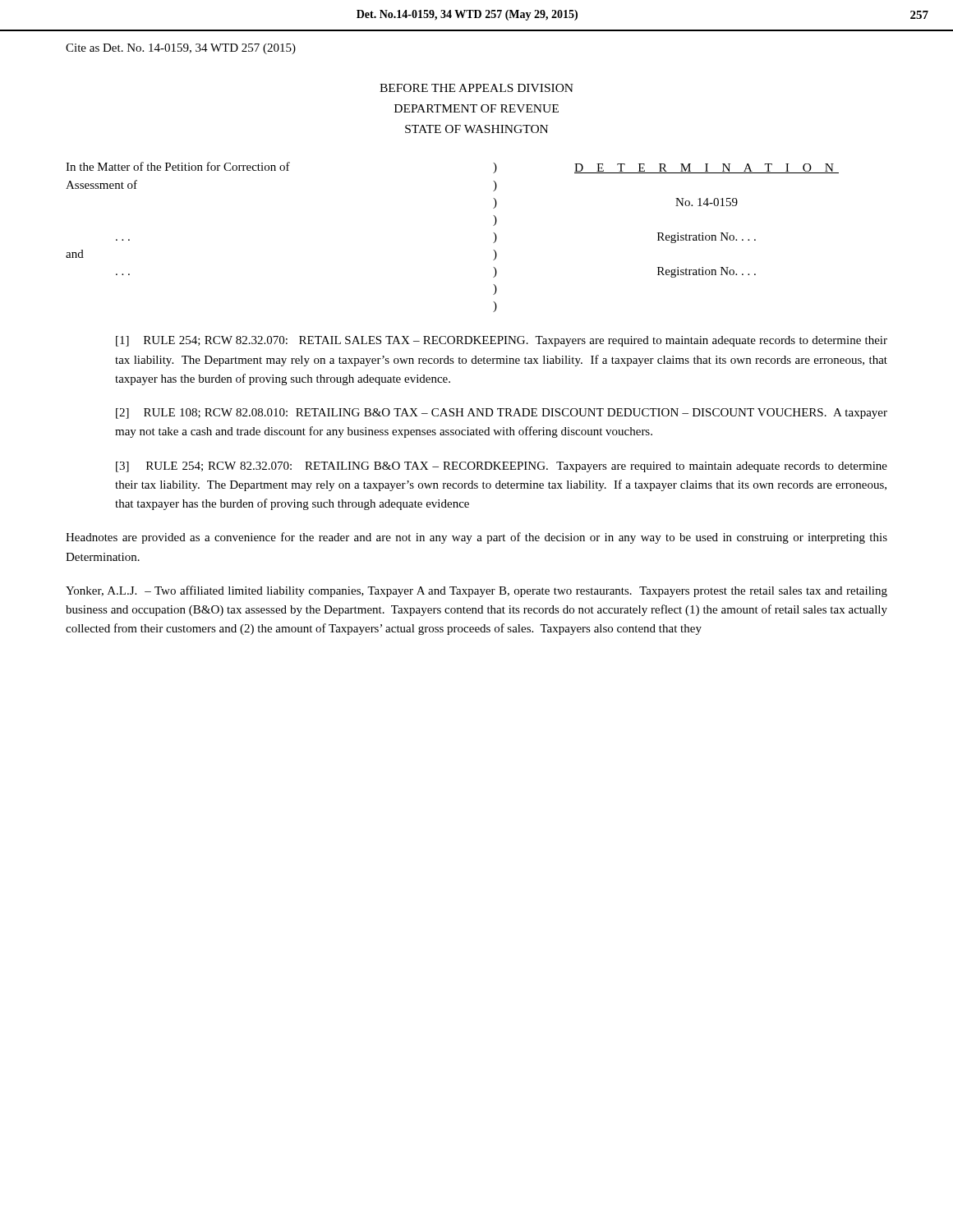Locate the table with the text "Assessment of"
Viewport: 953px width, 1232px height.
coord(476,237)
